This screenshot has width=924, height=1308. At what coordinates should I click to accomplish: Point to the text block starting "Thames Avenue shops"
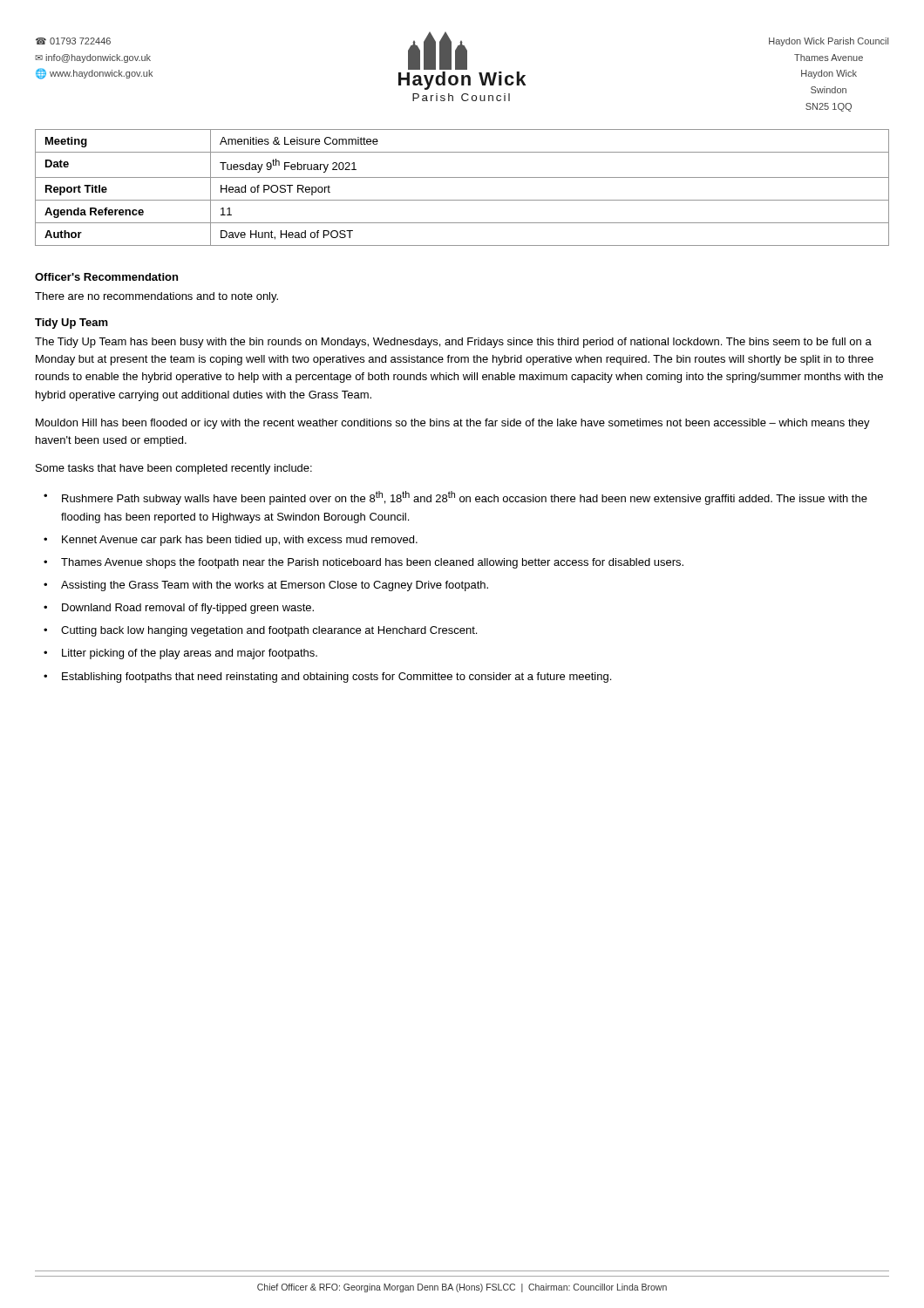(x=373, y=562)
